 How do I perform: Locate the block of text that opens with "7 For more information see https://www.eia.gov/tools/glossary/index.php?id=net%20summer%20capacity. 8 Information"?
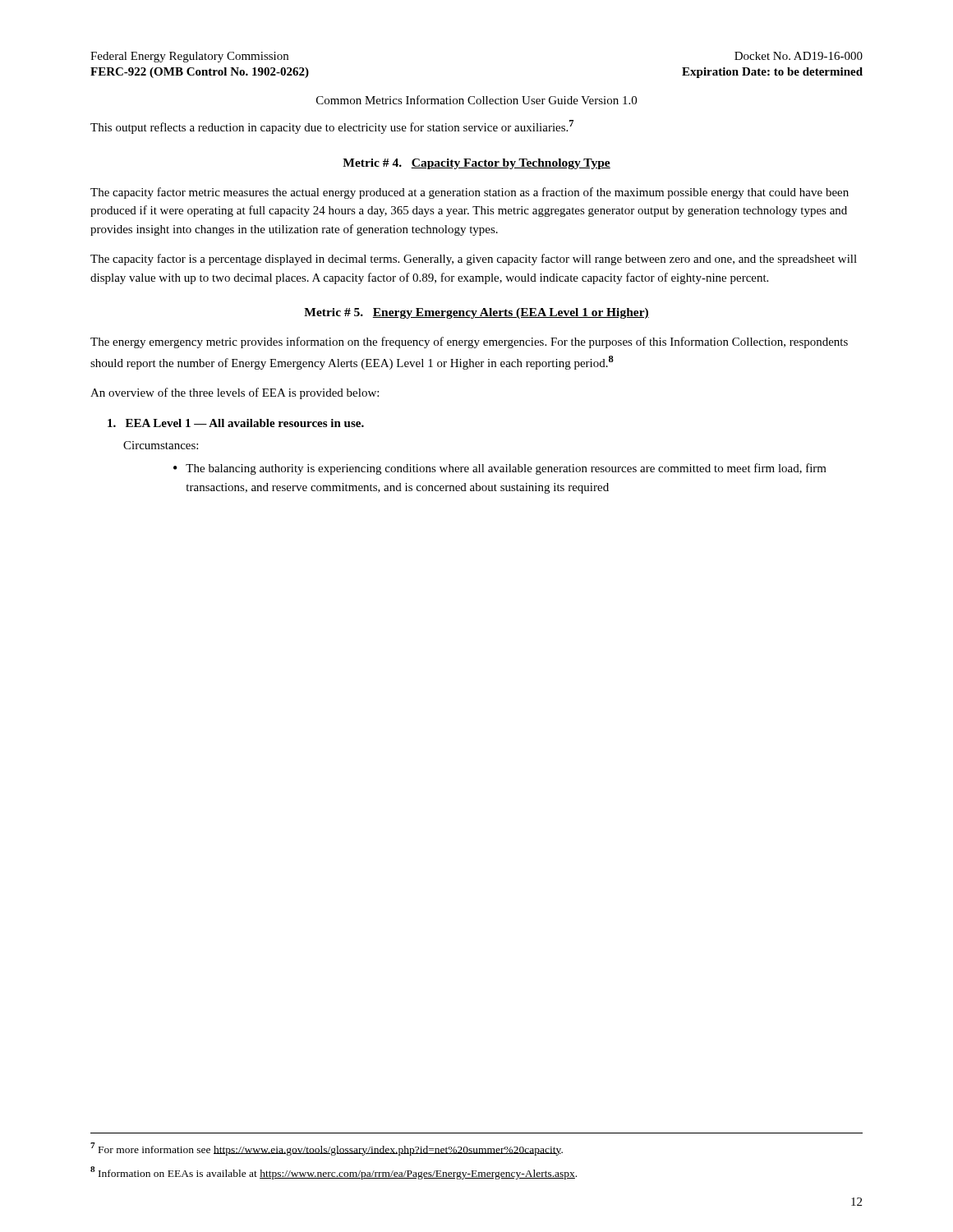click(476, 1160)
